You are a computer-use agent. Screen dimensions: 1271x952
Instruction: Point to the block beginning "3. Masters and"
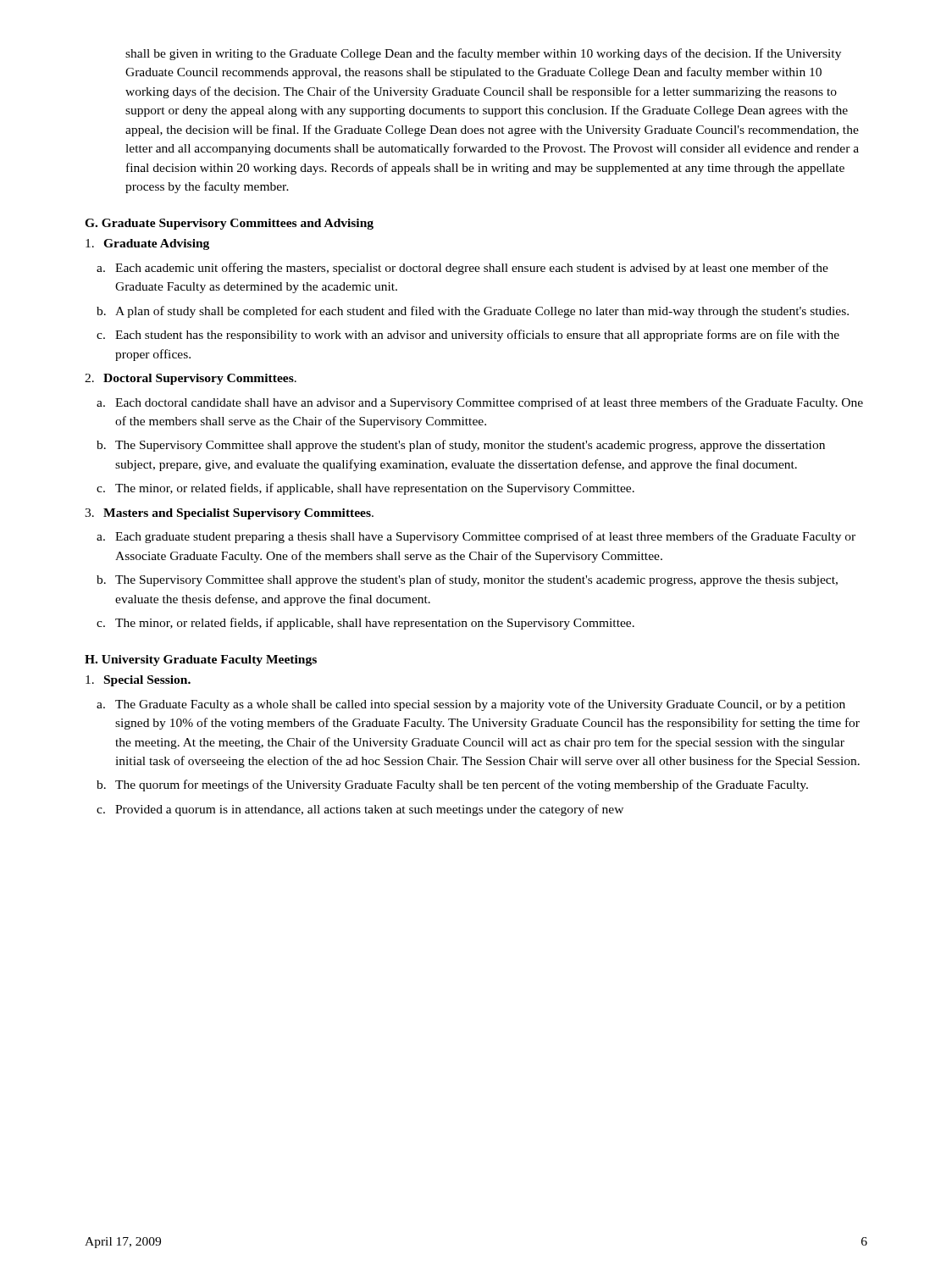pos(229,514)
